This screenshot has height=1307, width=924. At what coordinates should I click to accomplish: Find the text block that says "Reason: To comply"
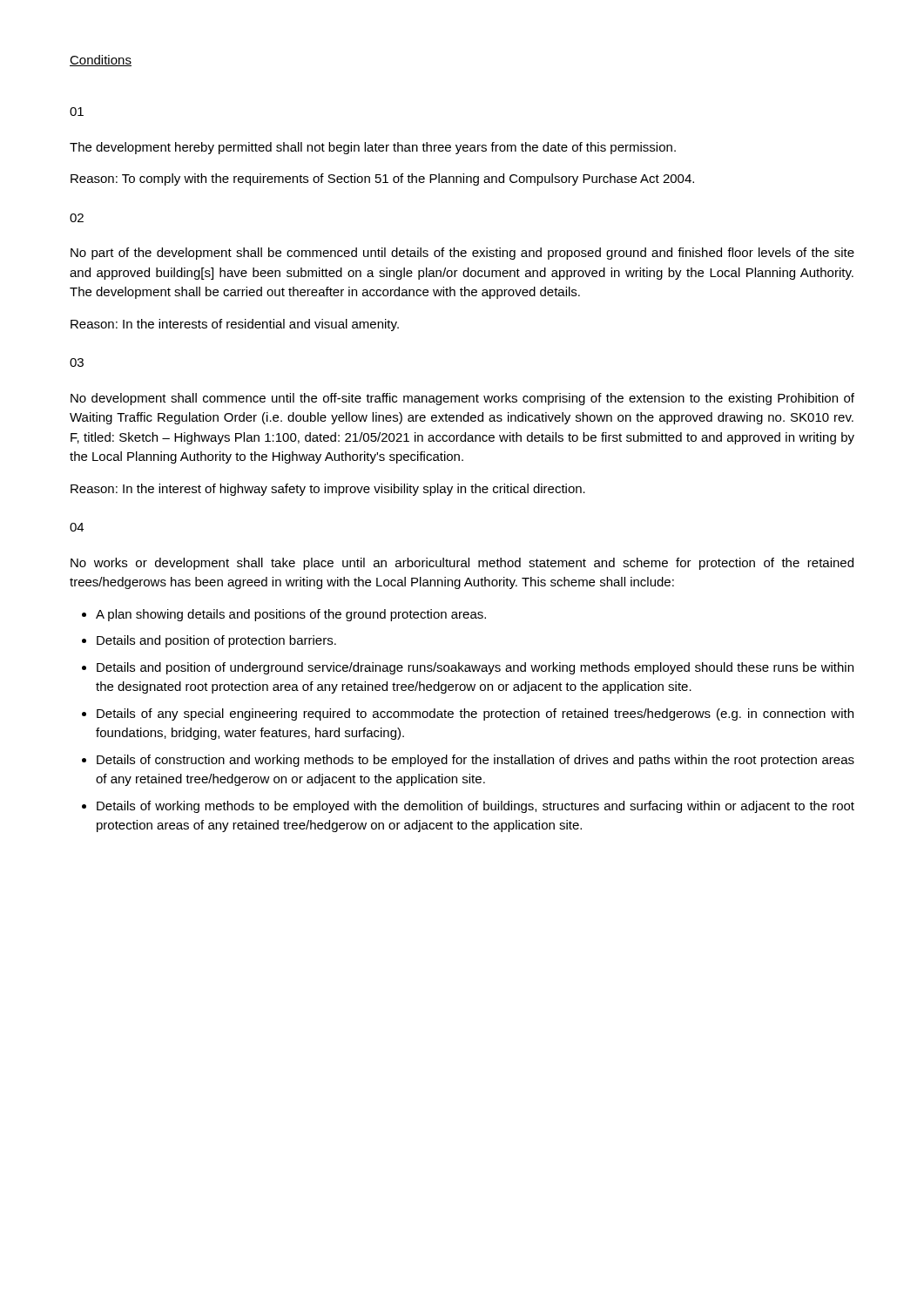(x=383, y=178)
